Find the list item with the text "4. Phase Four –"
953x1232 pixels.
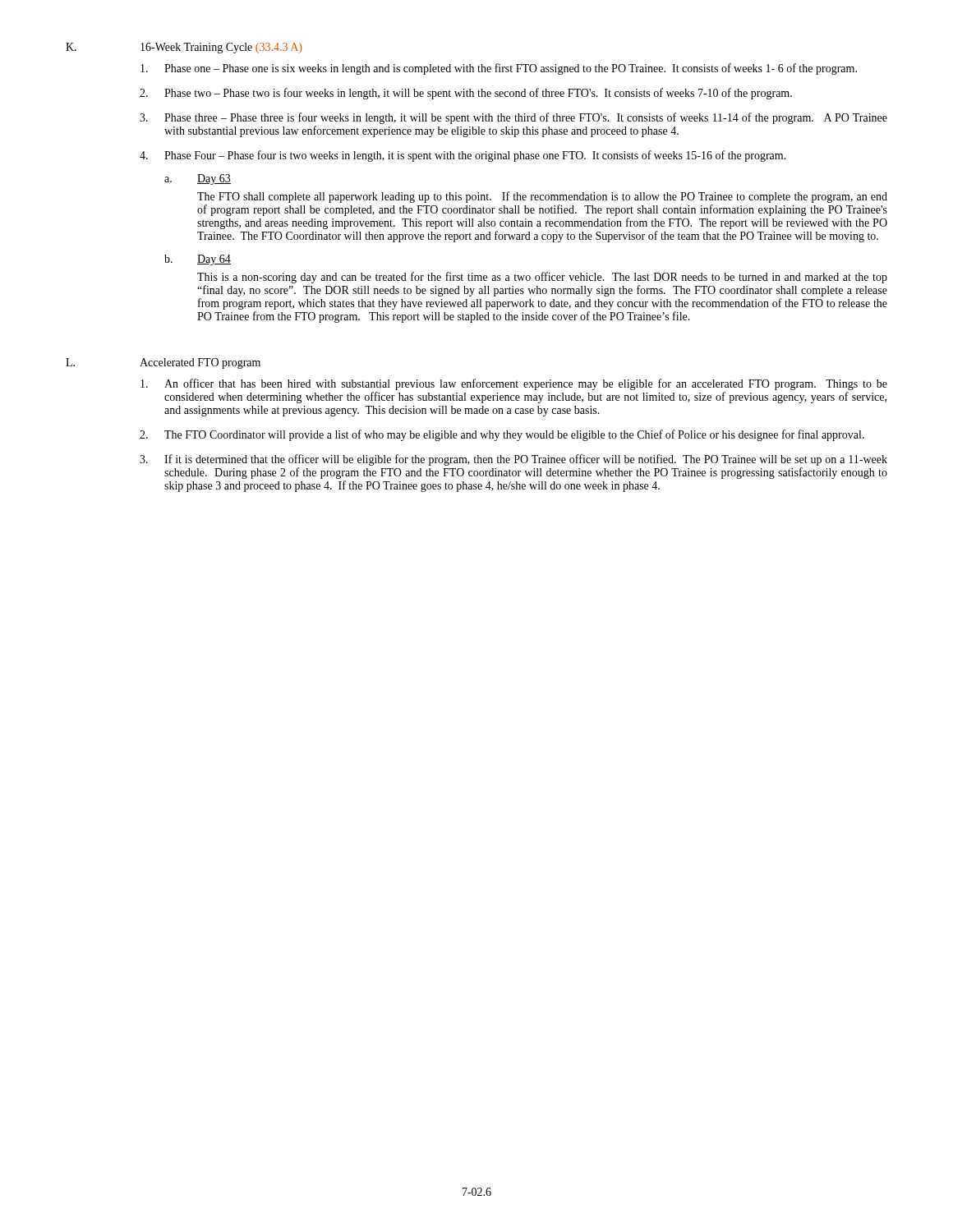pos(513,240)
